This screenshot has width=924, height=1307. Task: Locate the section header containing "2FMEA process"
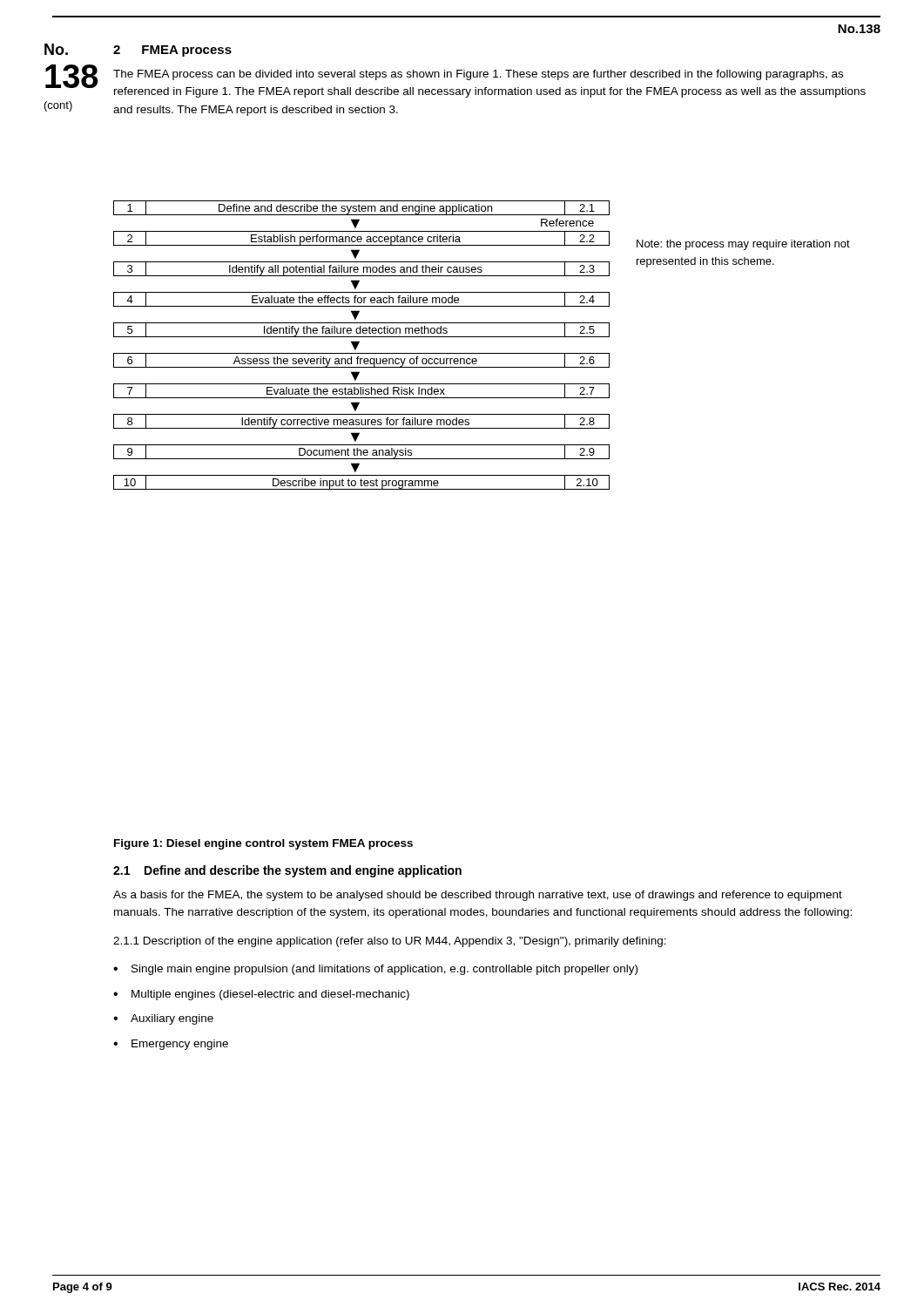pos(172,49)
